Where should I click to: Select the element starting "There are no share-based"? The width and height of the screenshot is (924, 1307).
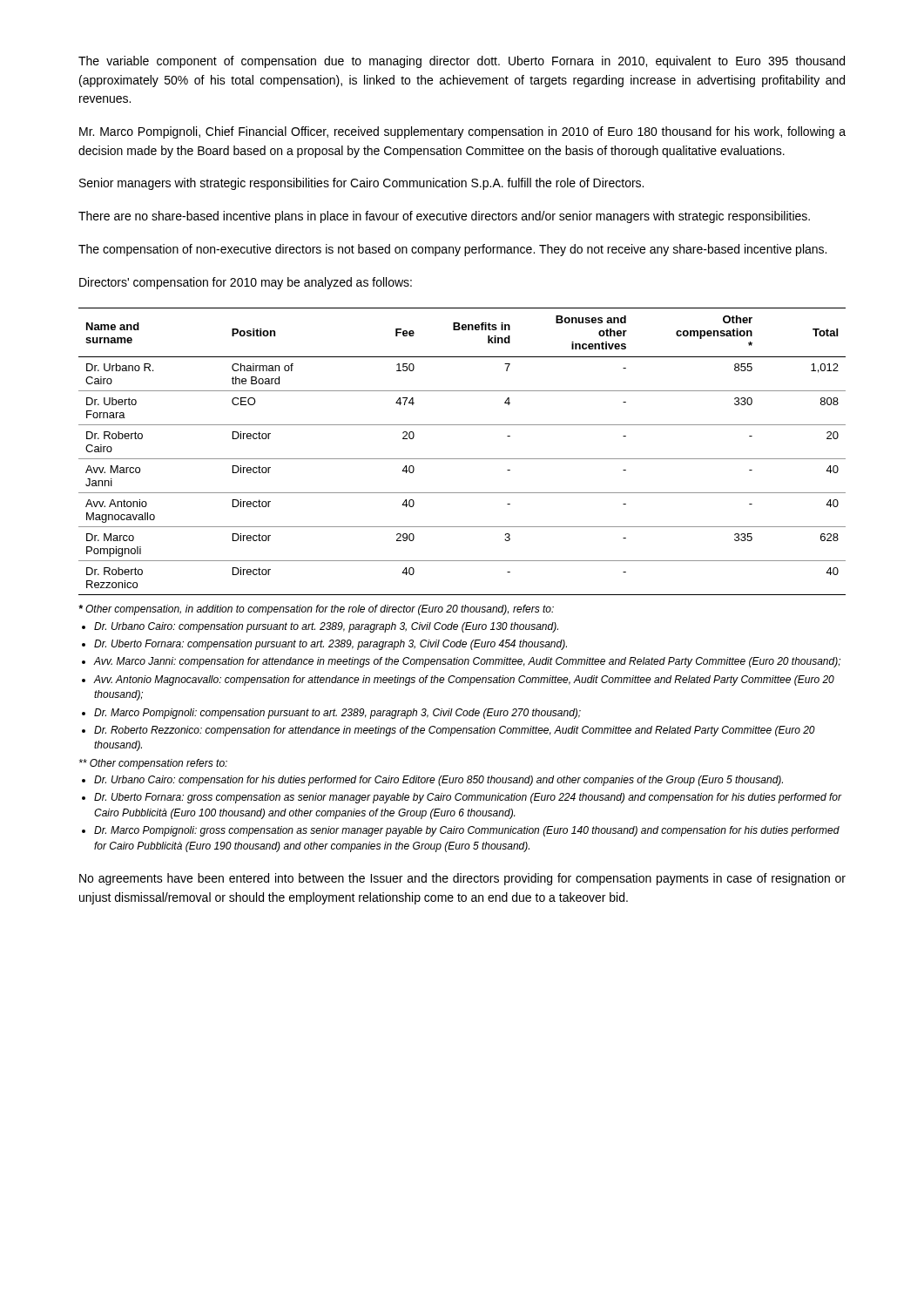pyautogui.click(x=445, y=216)
